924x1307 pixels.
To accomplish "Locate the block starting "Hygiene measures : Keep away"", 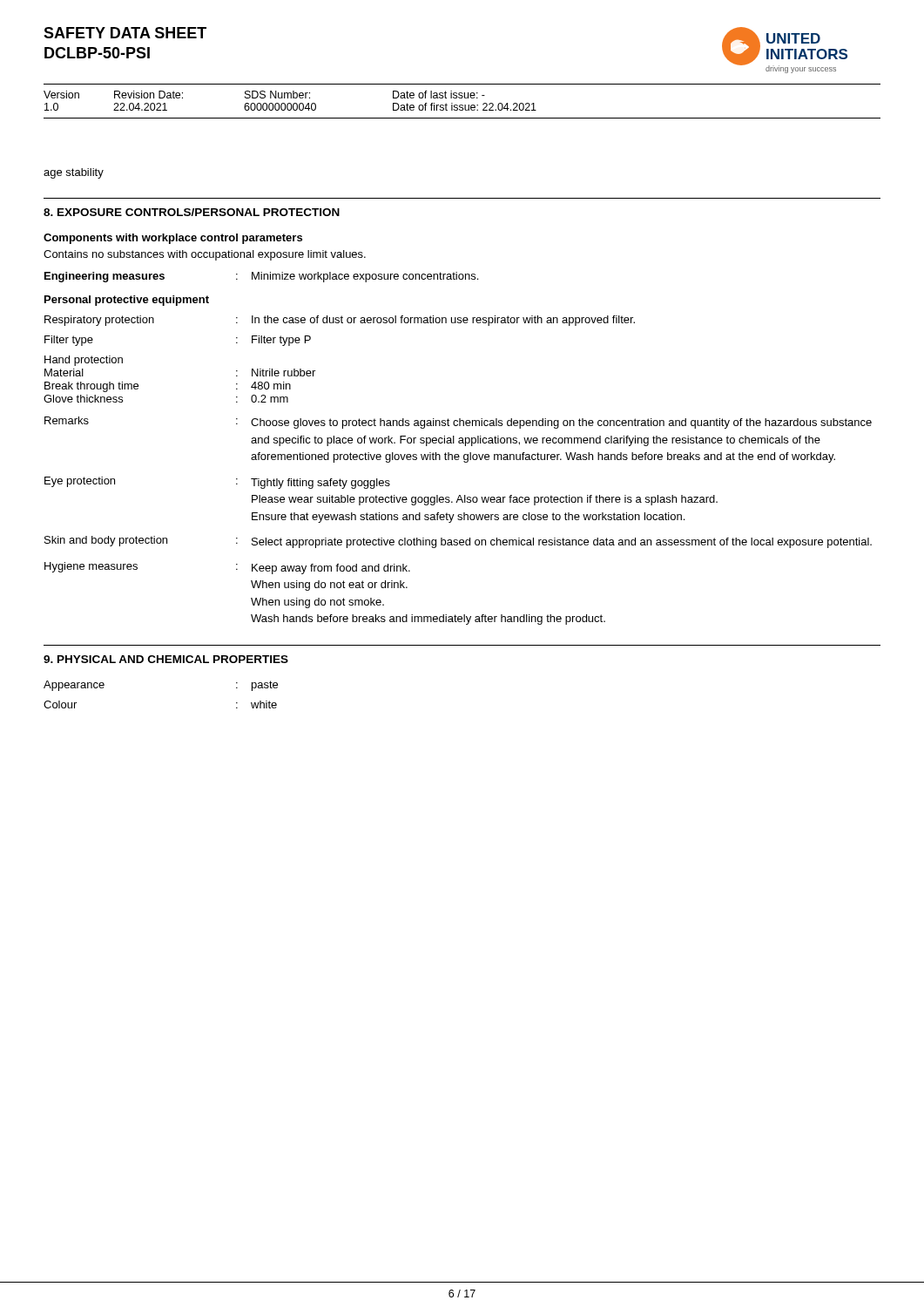I will (93, 568).
